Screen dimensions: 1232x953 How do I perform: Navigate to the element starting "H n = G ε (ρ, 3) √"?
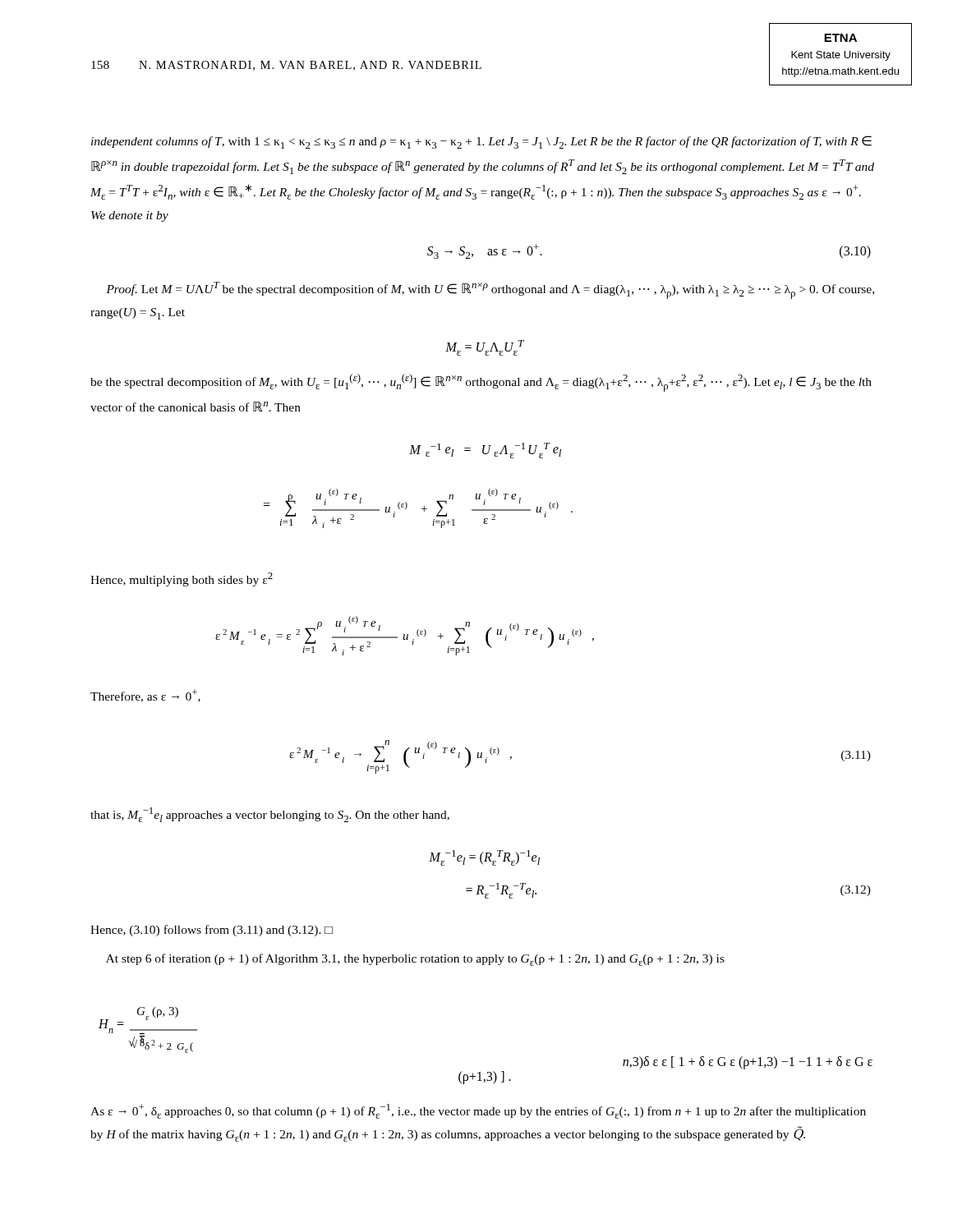[x=148, y=1030]
